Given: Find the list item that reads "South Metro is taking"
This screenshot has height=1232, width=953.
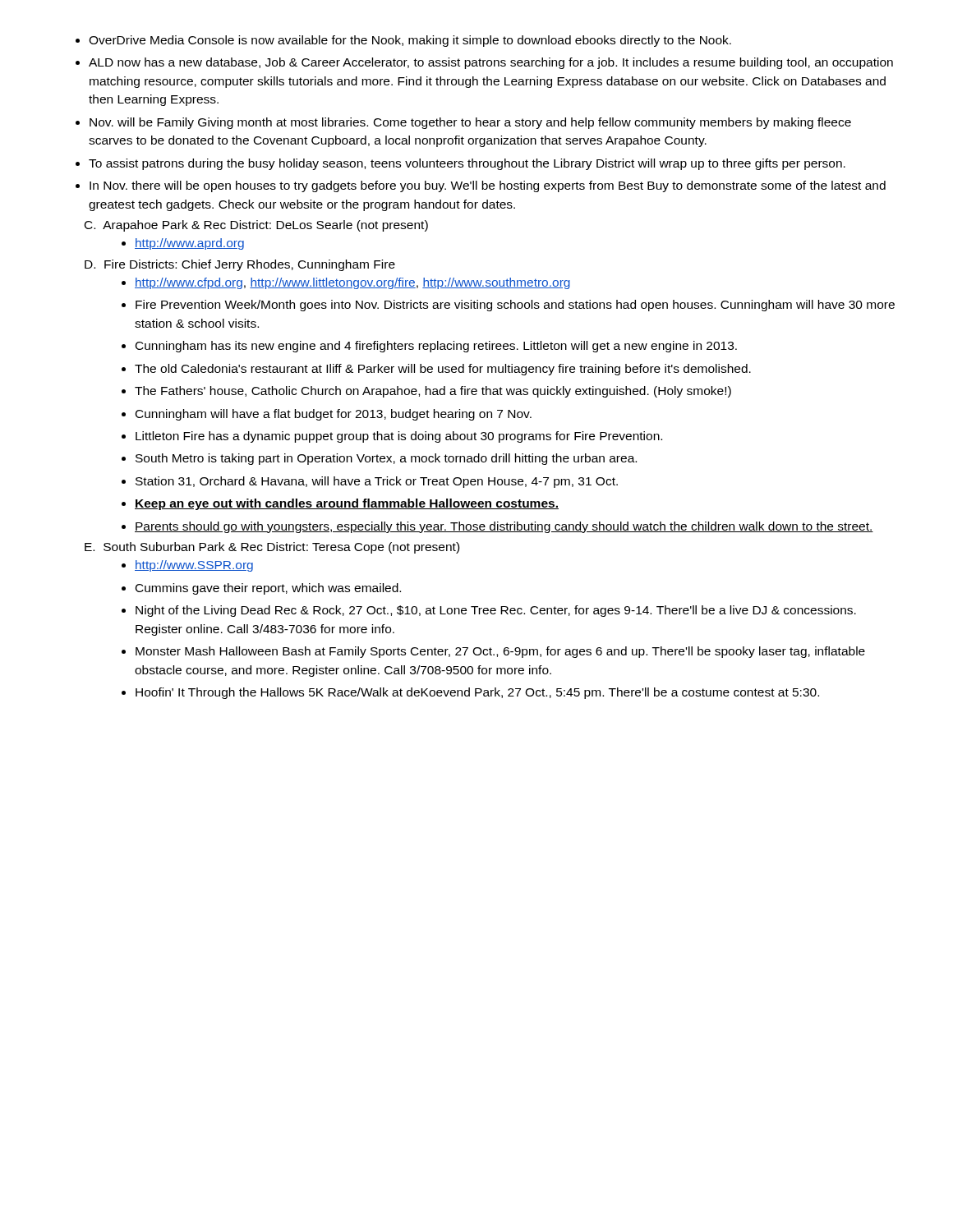Looking at the screenshot, I should [x=386, y=458].
